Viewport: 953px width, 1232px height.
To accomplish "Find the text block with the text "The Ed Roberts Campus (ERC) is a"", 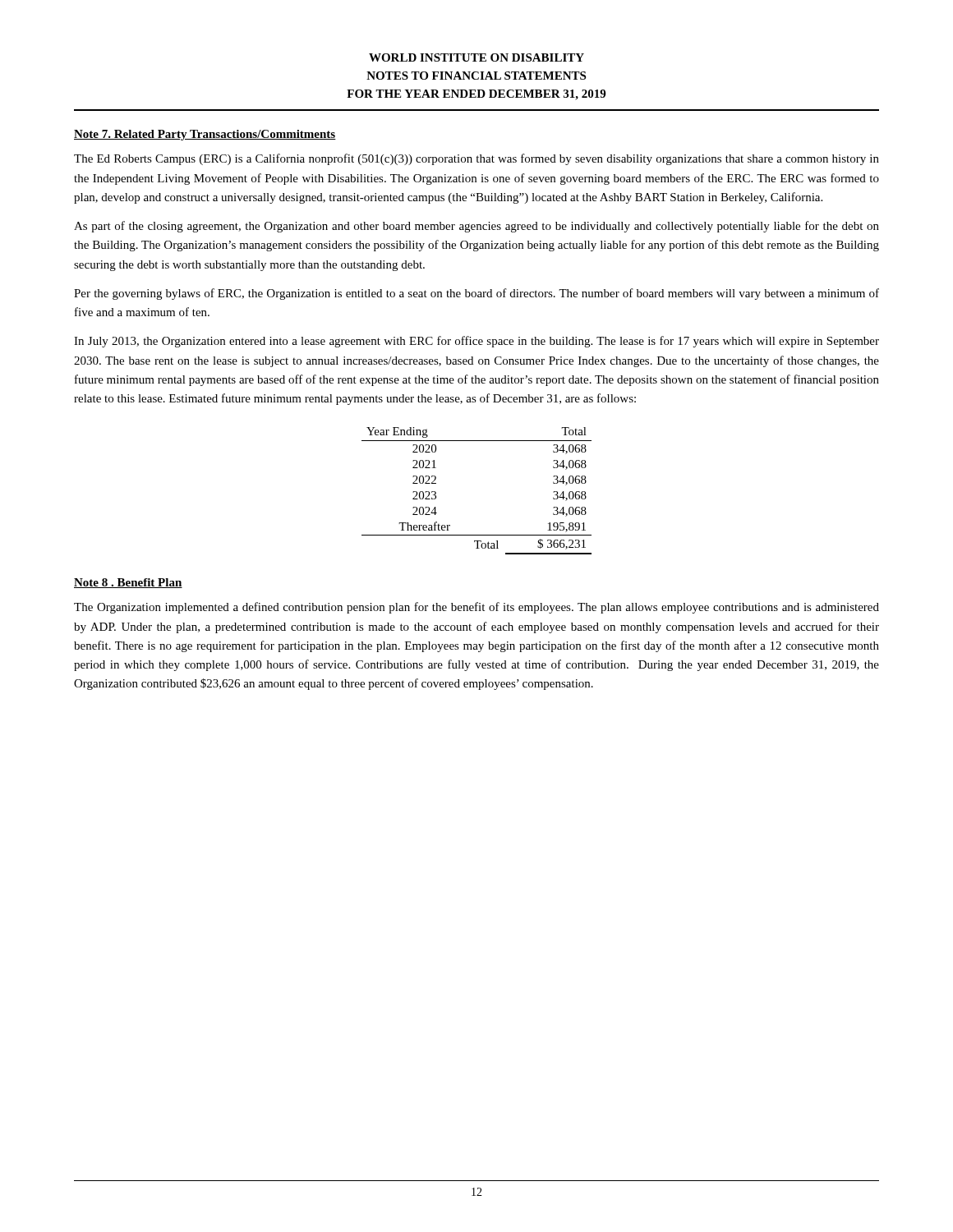I will click(x=476, y=178).
